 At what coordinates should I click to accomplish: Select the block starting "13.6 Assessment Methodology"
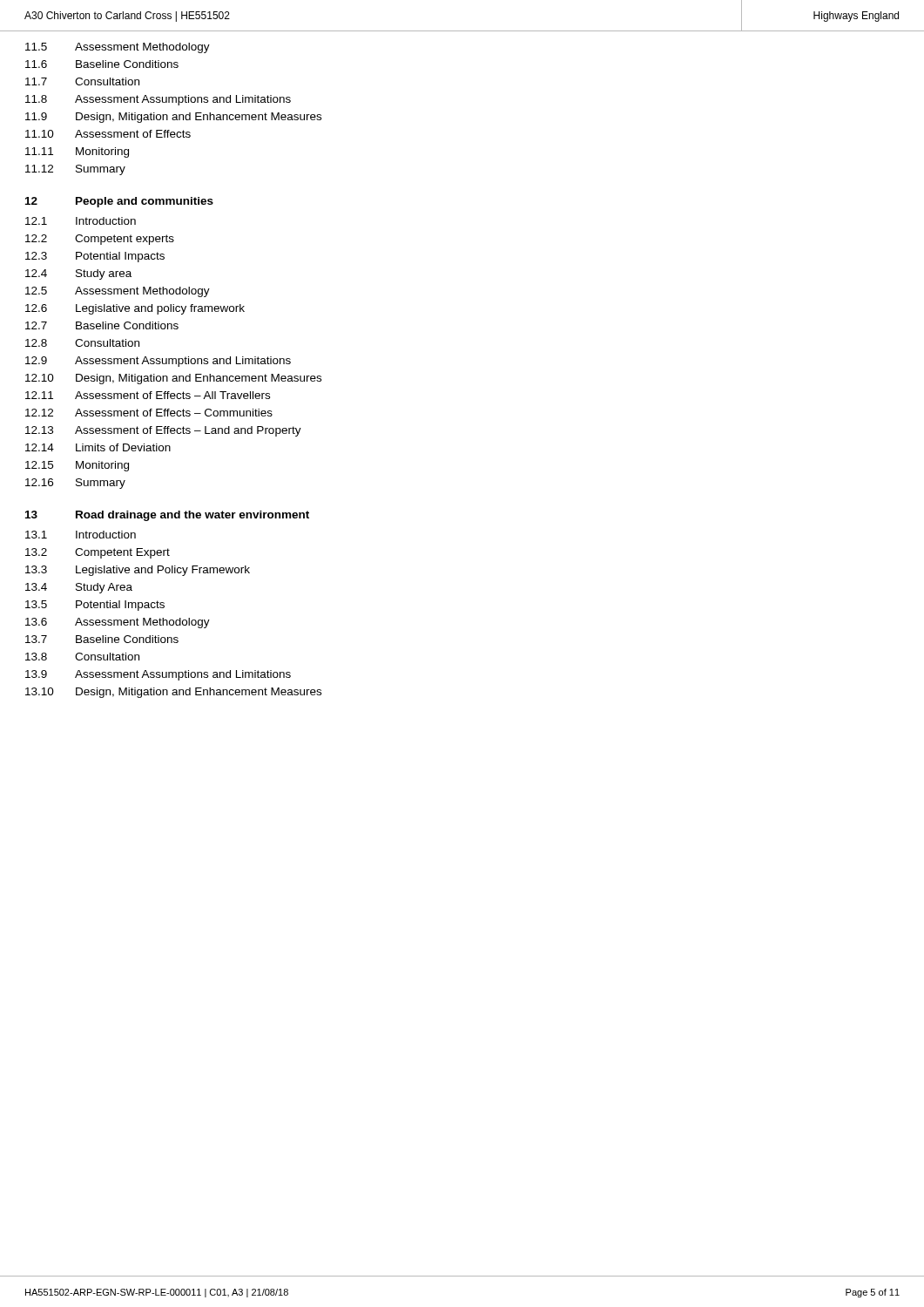click(x=117, y=622)
